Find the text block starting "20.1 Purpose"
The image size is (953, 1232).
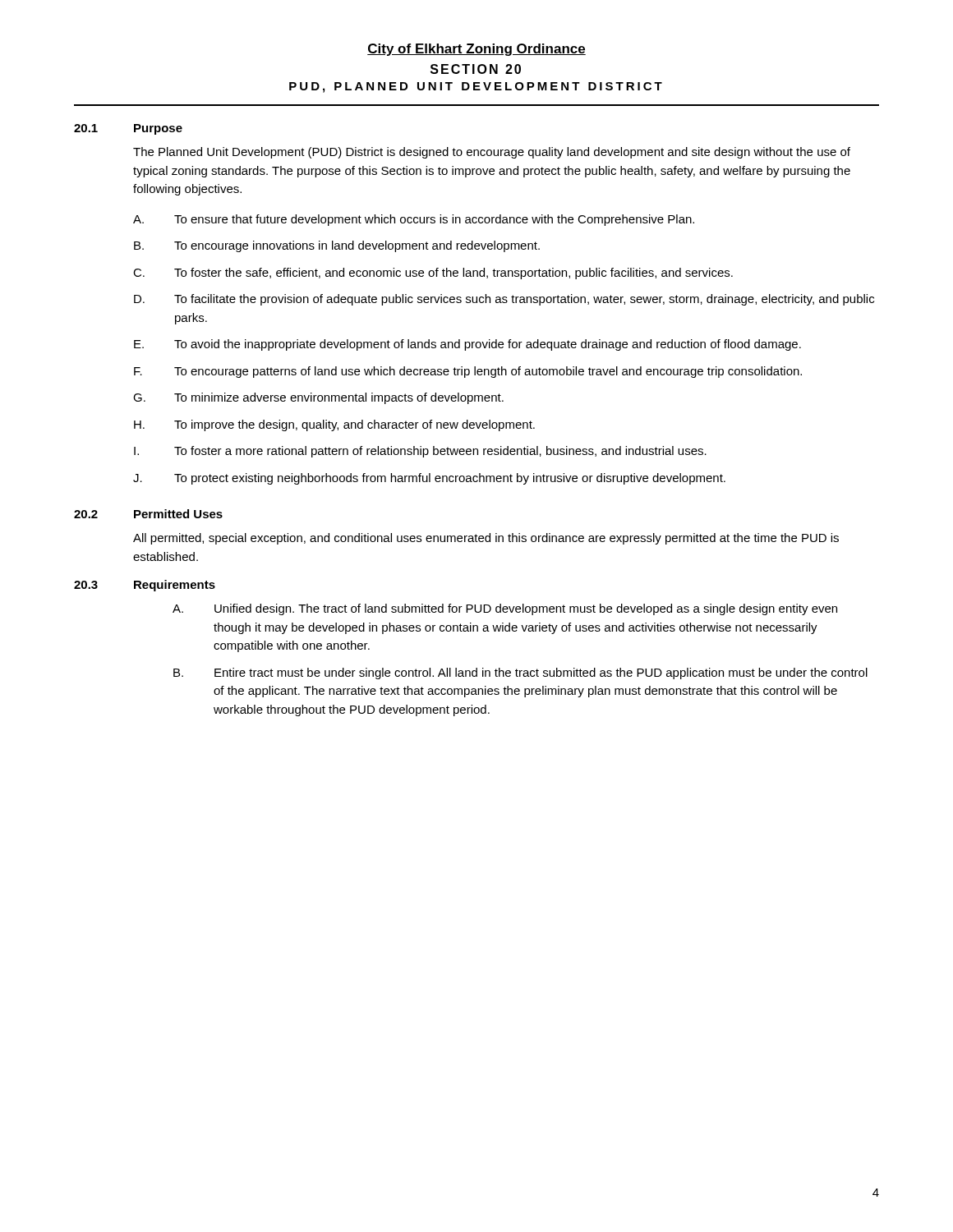pyautogui.click(x=128, y=128)
